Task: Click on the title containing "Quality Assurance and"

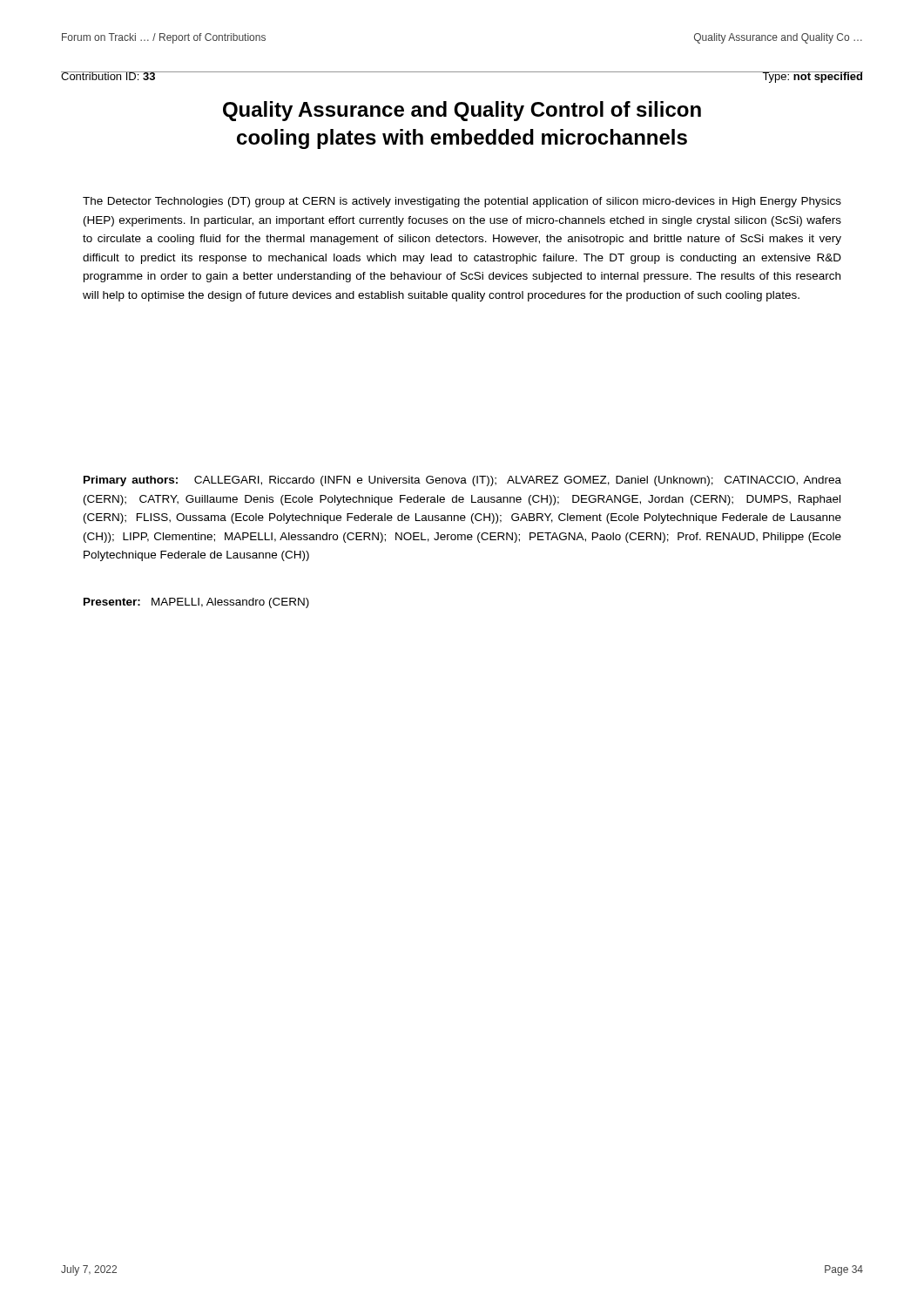Action: [462, 124]
